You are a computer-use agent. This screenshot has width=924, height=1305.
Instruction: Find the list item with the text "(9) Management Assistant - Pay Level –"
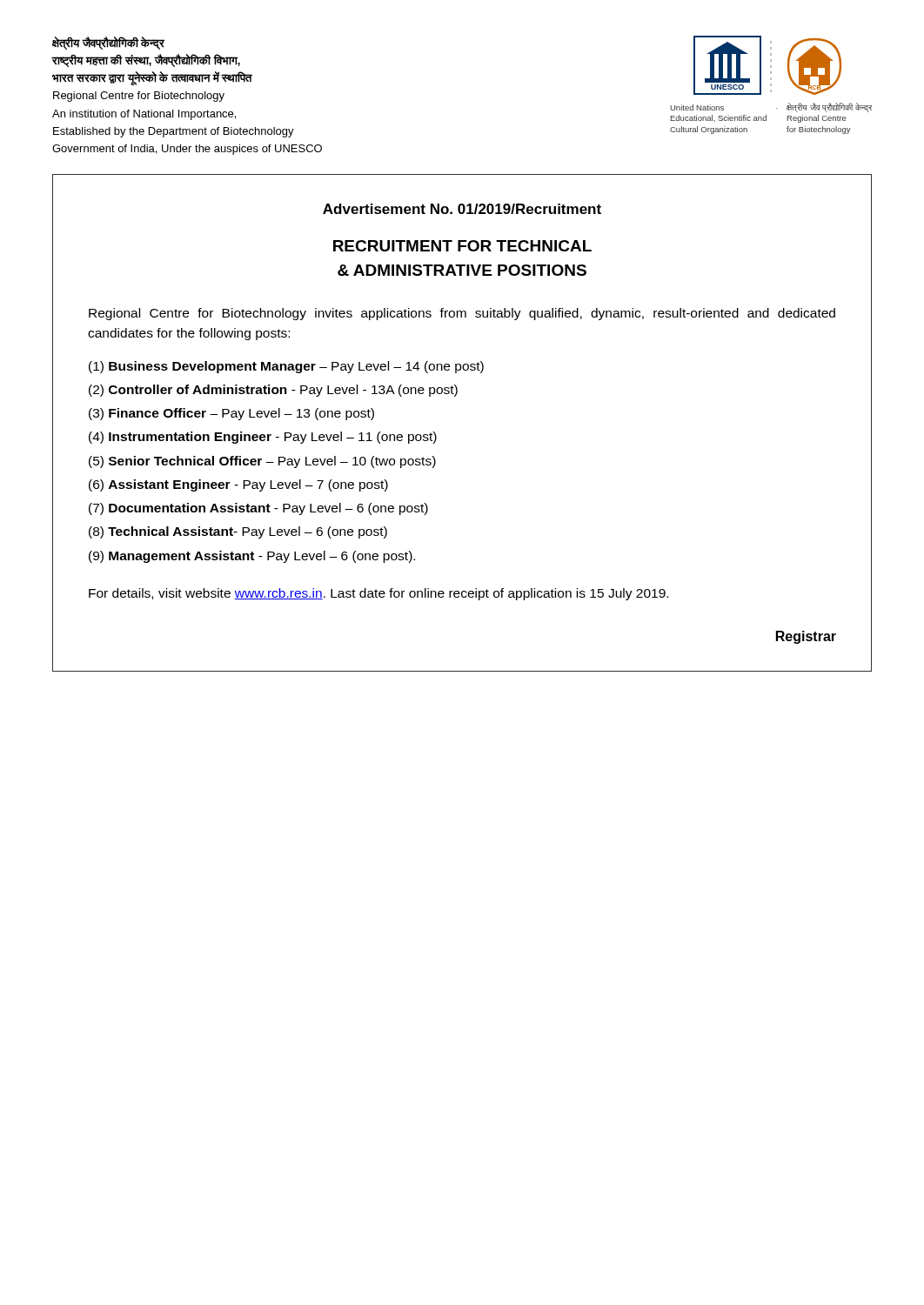tap(252, 555)
